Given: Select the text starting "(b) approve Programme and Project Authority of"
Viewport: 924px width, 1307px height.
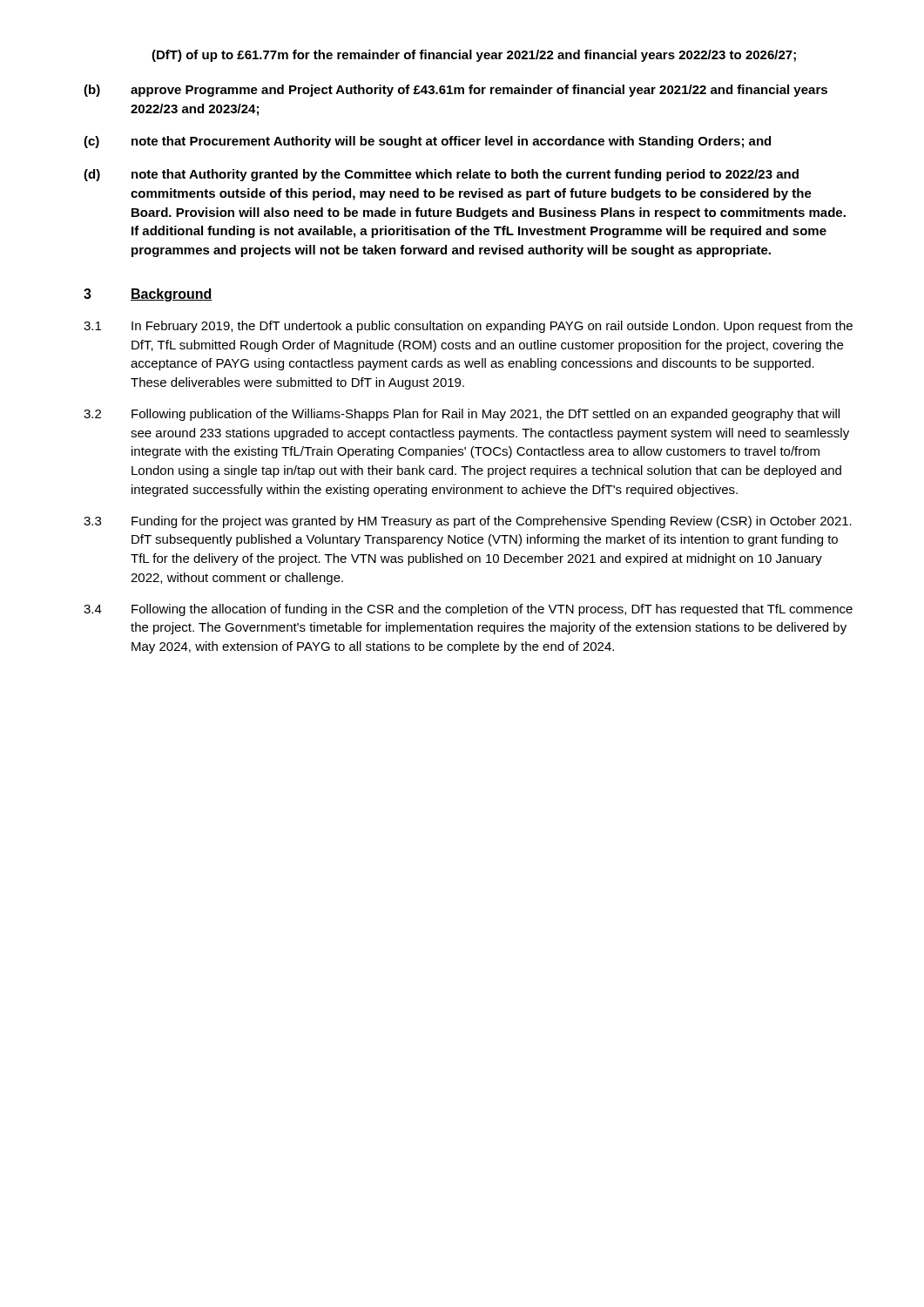Looking at the screenshot, I should [x=469, y=99].
